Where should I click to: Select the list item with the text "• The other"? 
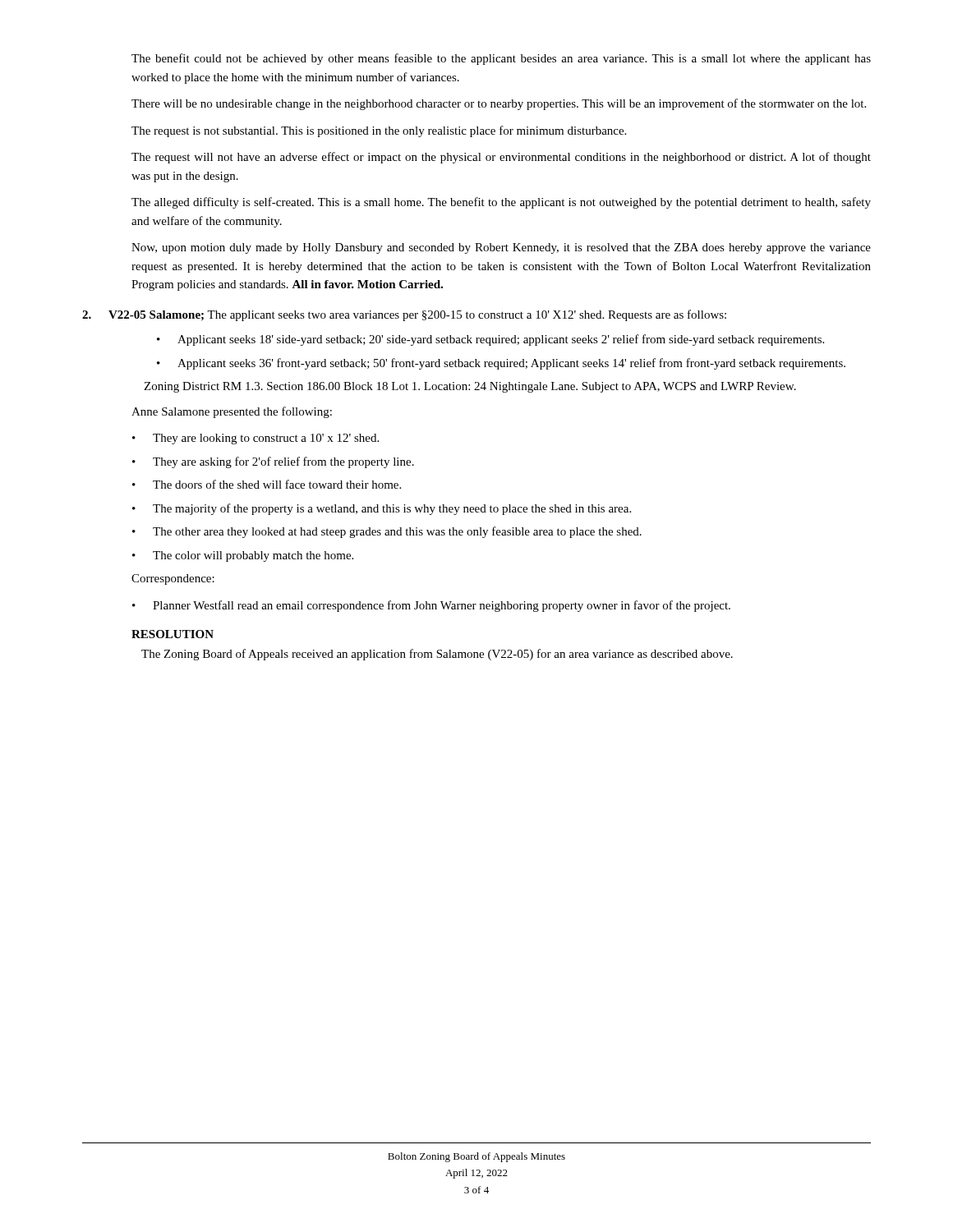coord(387,532)
